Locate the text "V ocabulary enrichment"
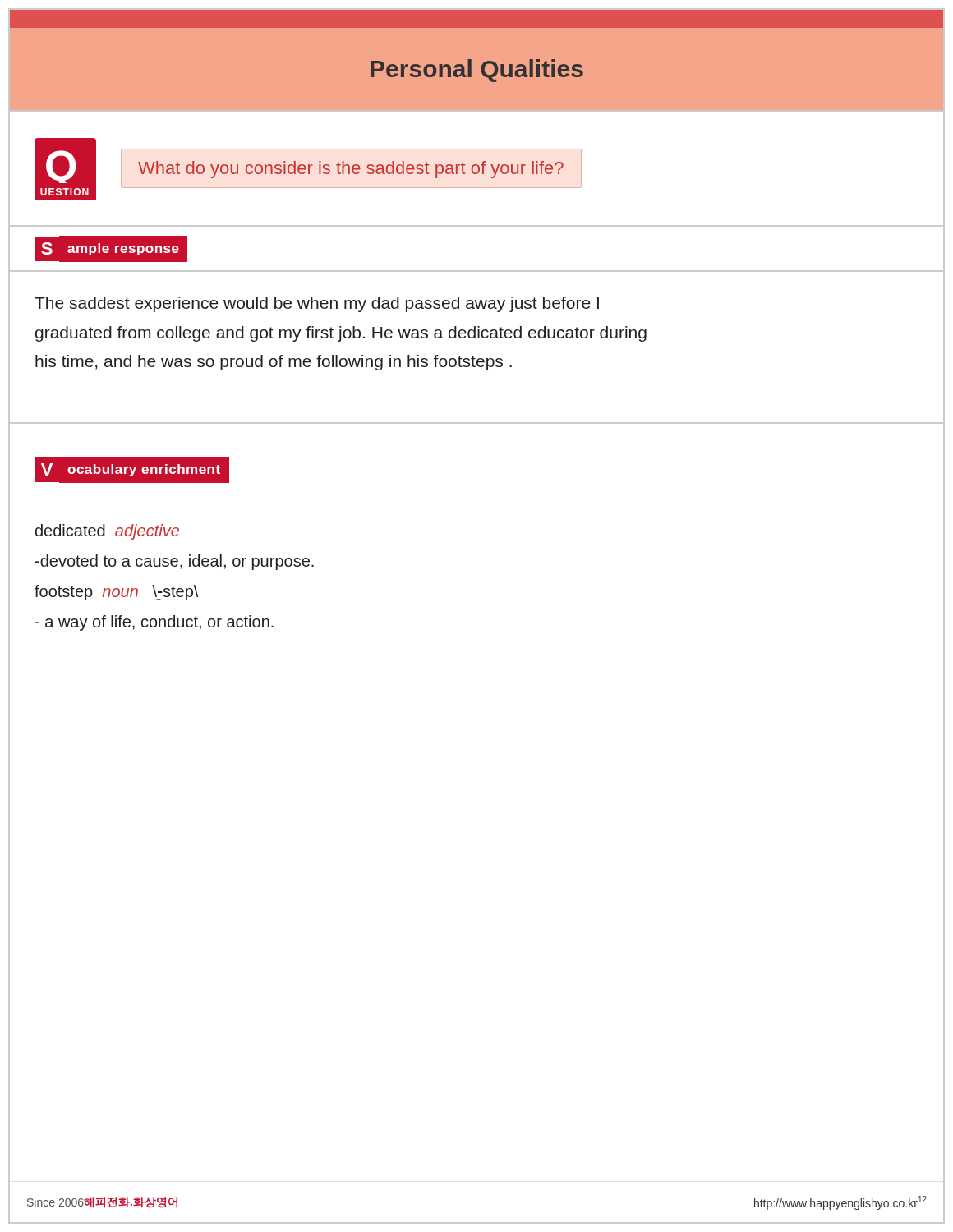The width and height of the screenshot is (953, 1232). pos(132,470)
